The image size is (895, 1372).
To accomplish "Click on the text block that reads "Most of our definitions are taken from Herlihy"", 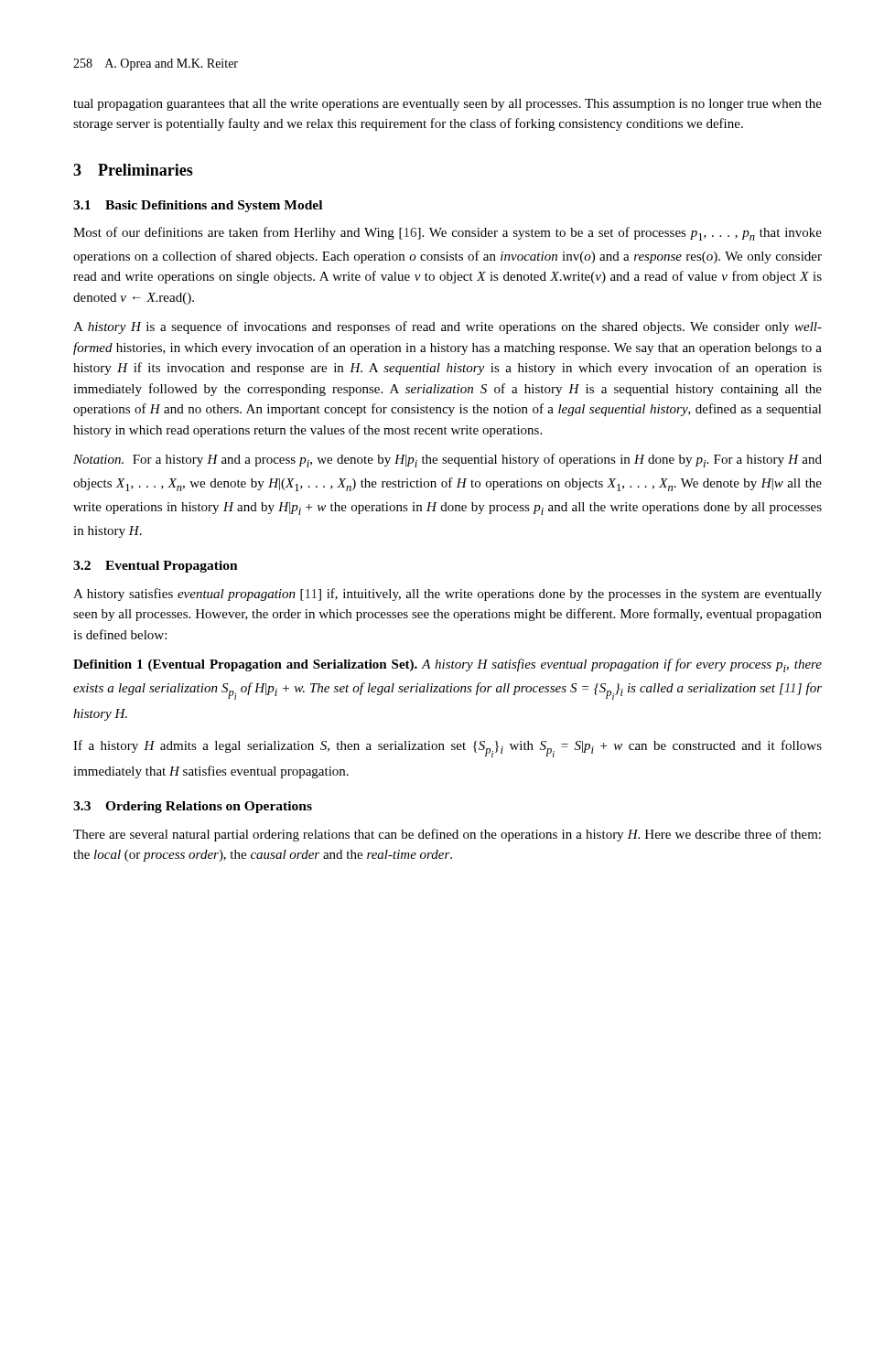I will pyautogui.click(x=448, y=382).
